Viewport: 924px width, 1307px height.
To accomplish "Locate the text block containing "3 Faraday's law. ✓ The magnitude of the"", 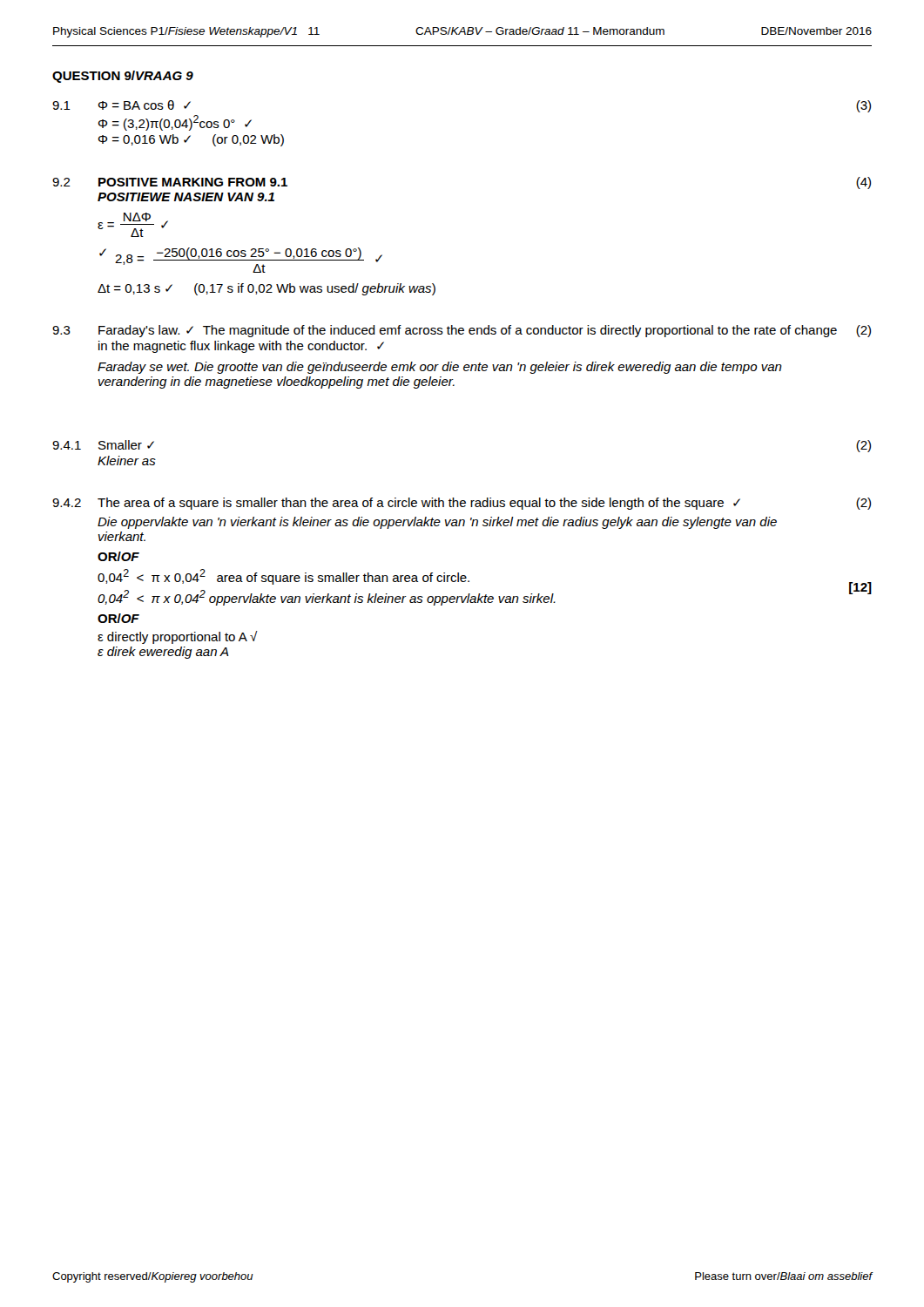I will pyautogui.click(x=462, y=356).
